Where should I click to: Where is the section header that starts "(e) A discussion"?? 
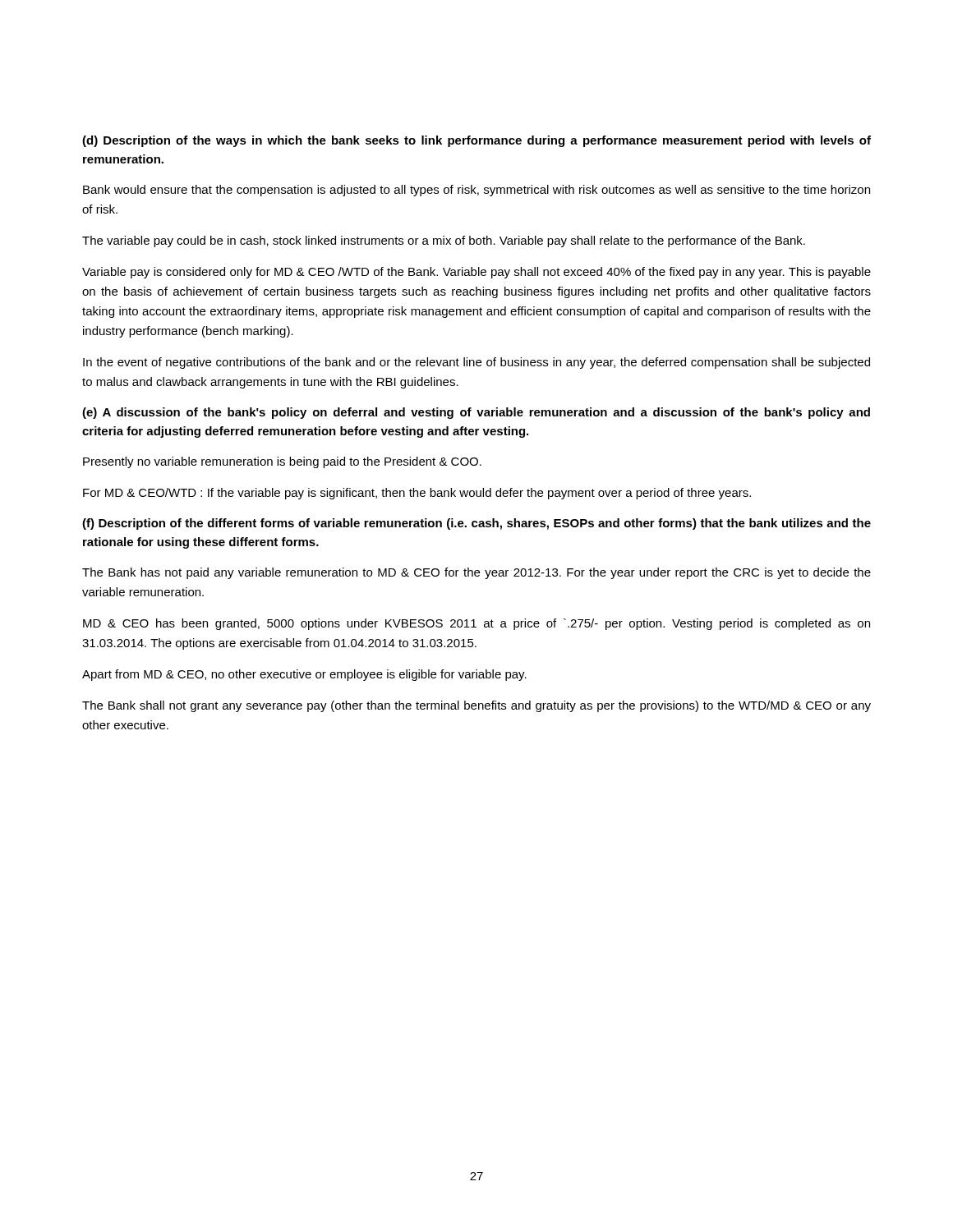(x=476, y=421)
